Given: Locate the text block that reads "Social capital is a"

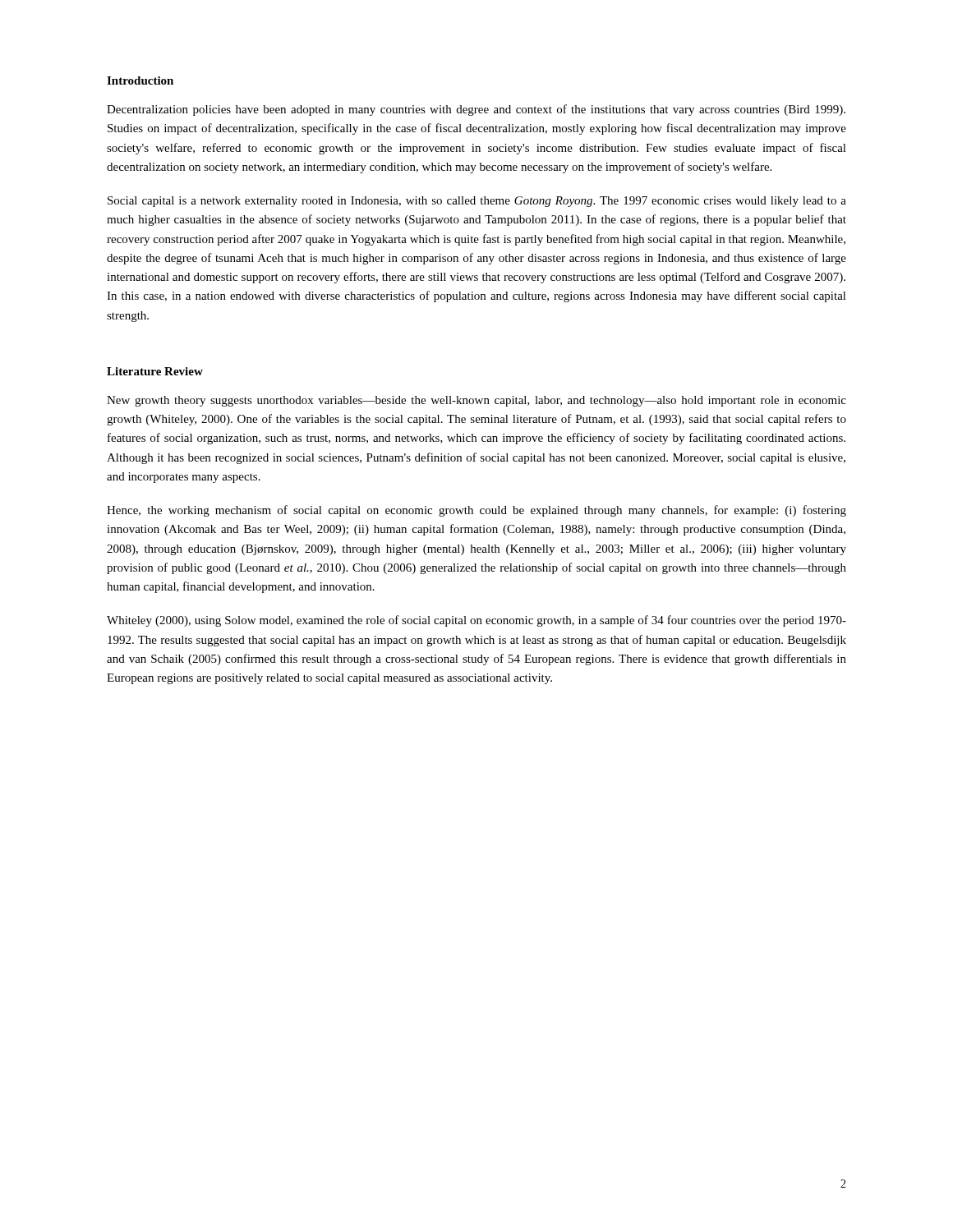Looking at the screenshot, I should [x=476, y=258].
